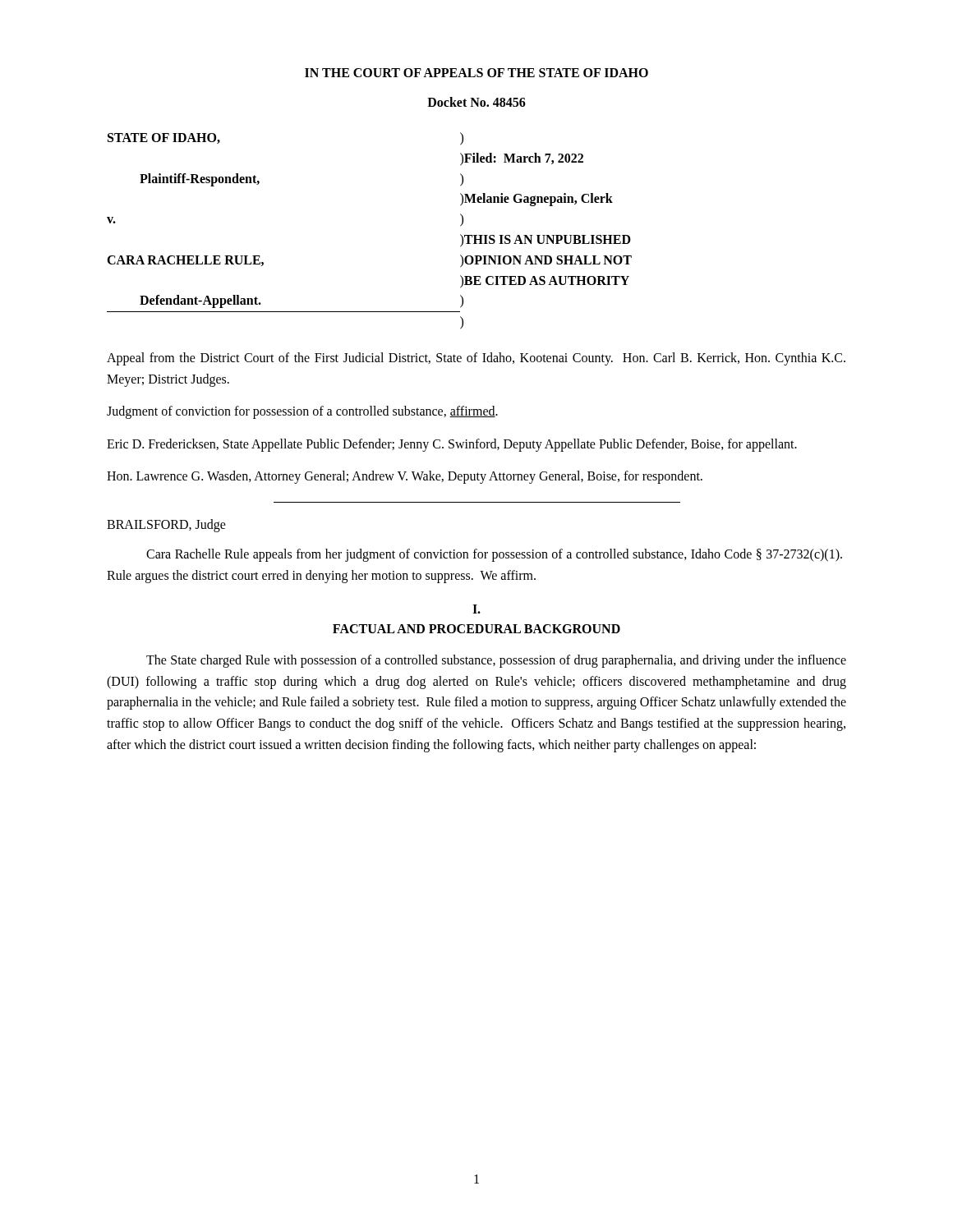Select the passage starting "Hon. Lawrence G. Wasden,"
953x1232 pixels.
click(x=405, y=476)
